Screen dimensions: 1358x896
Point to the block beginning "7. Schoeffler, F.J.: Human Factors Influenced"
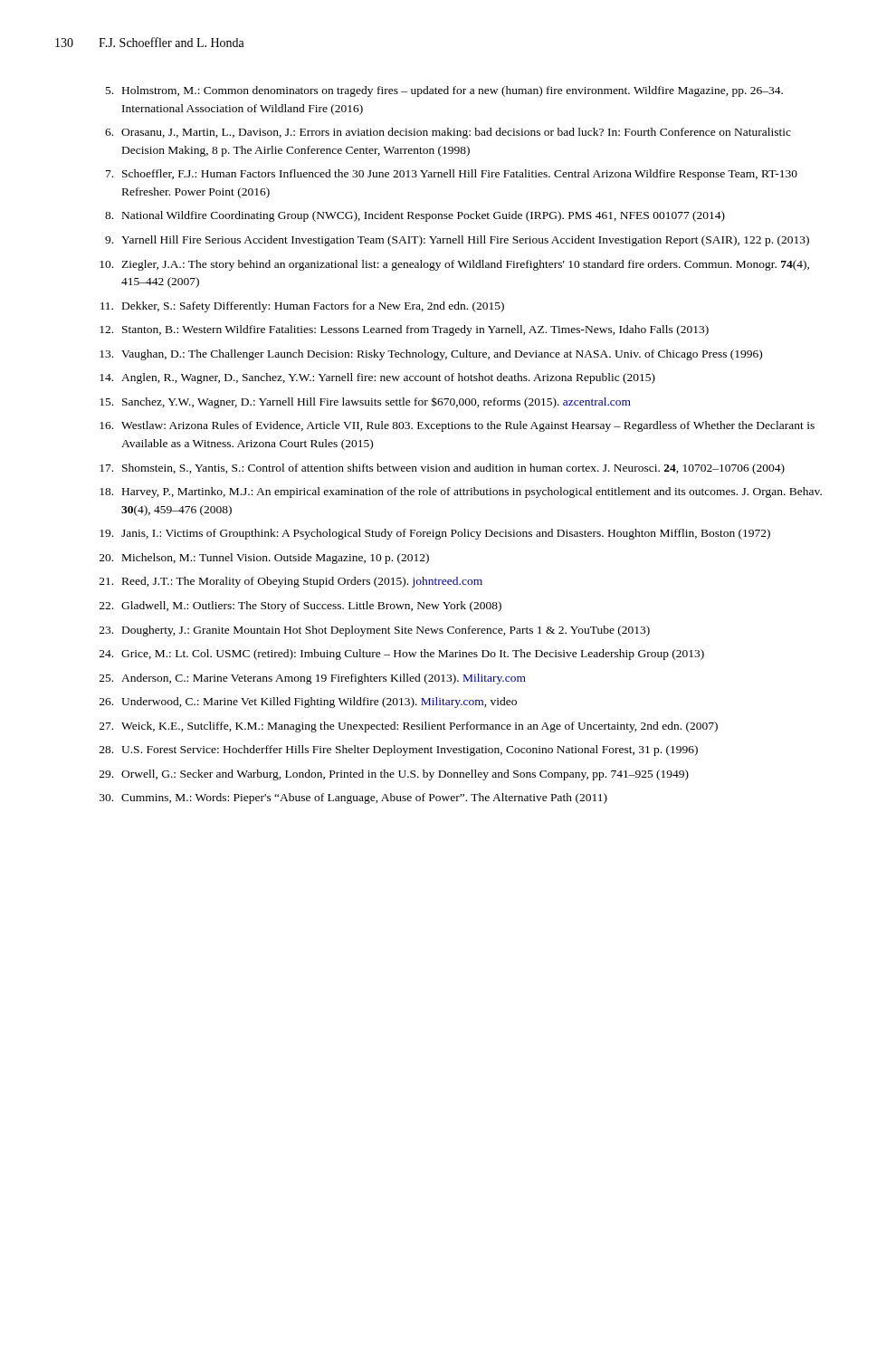click(457, 183)
